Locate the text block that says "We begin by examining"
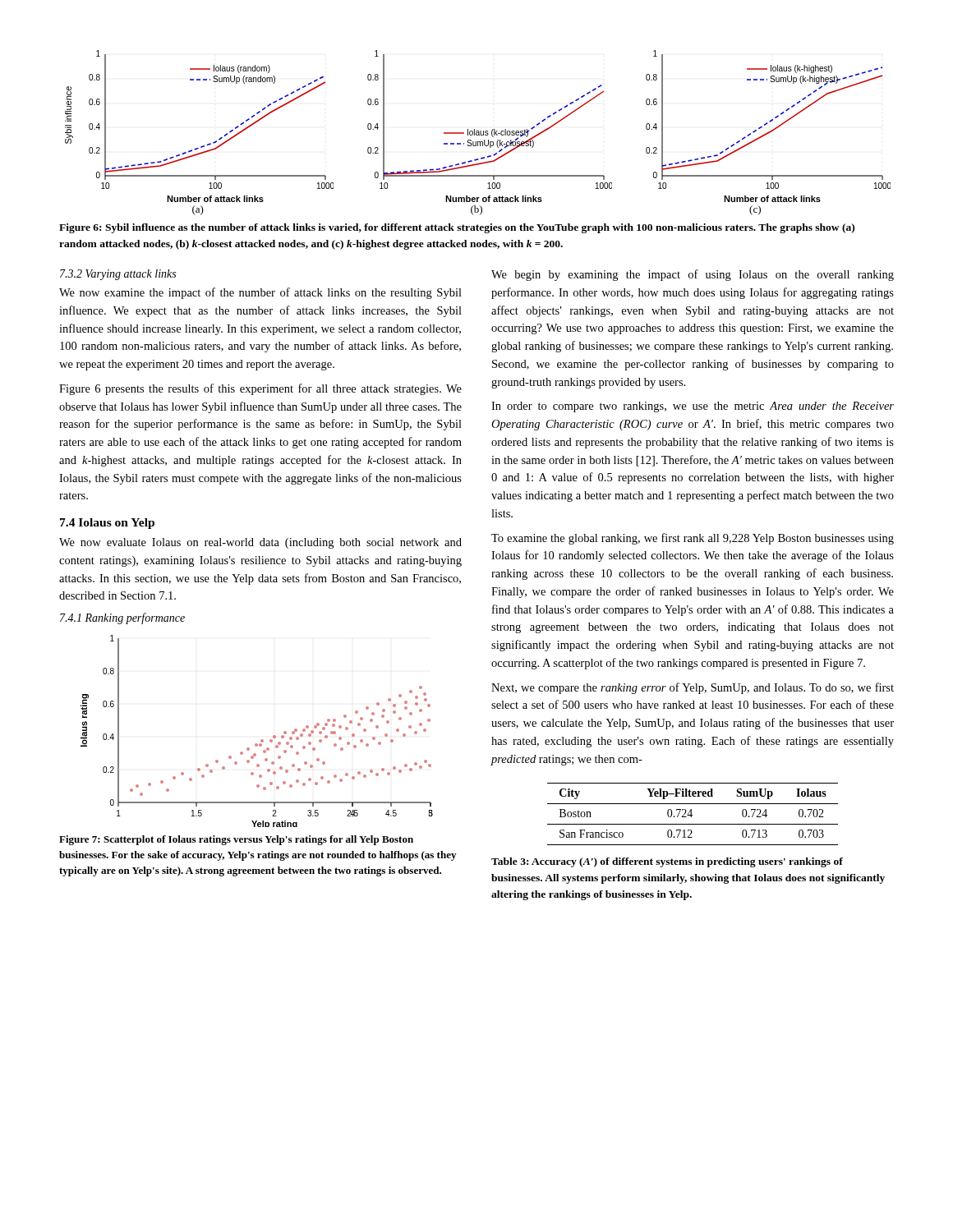Viewport: 953px width, 1232px height. point(693,275)
